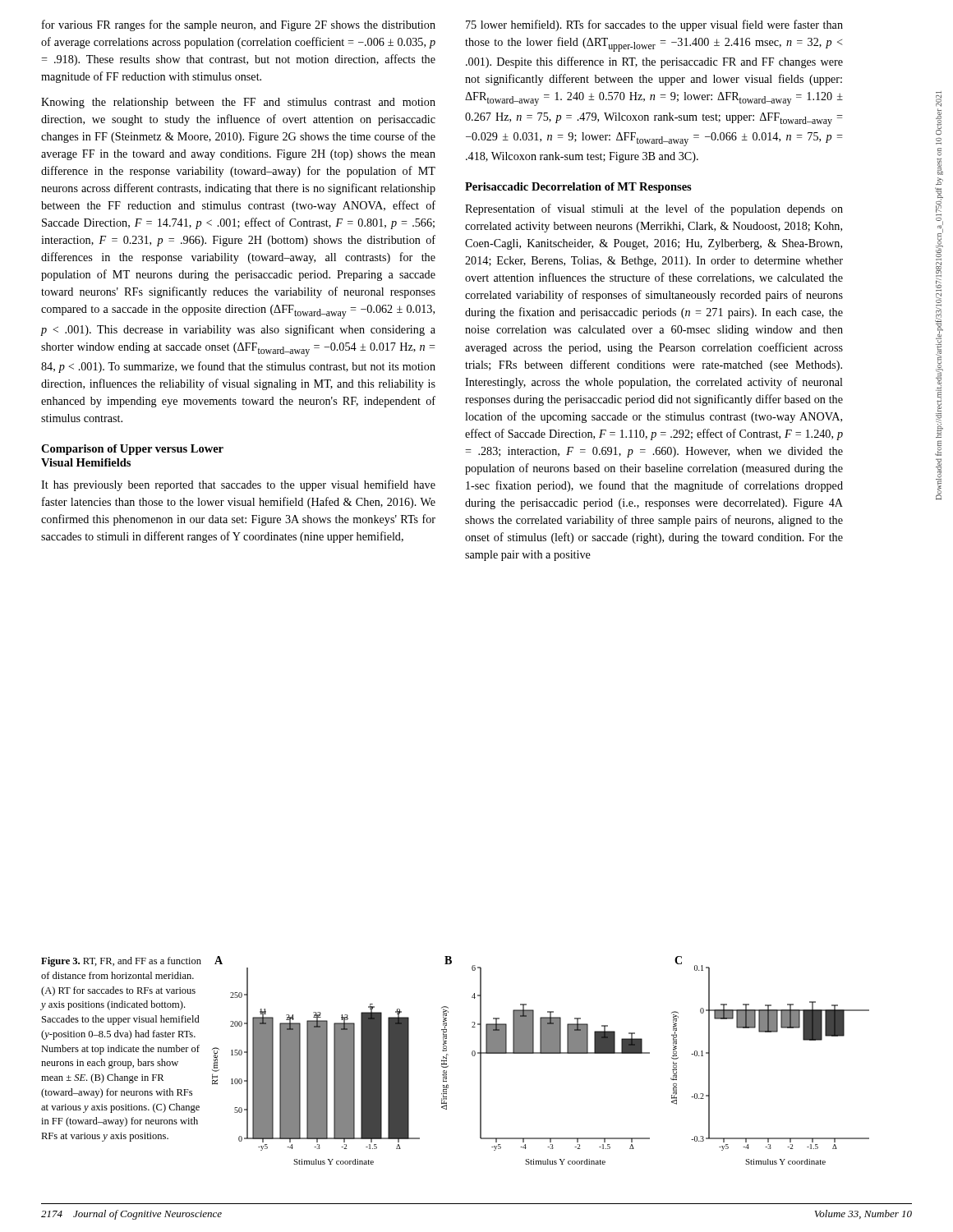The height and width of the screenshot is (1232, 953).
Task: Point to the element starting "Perisaccadic Decorrelation of MT"
Action: [578, 187]
